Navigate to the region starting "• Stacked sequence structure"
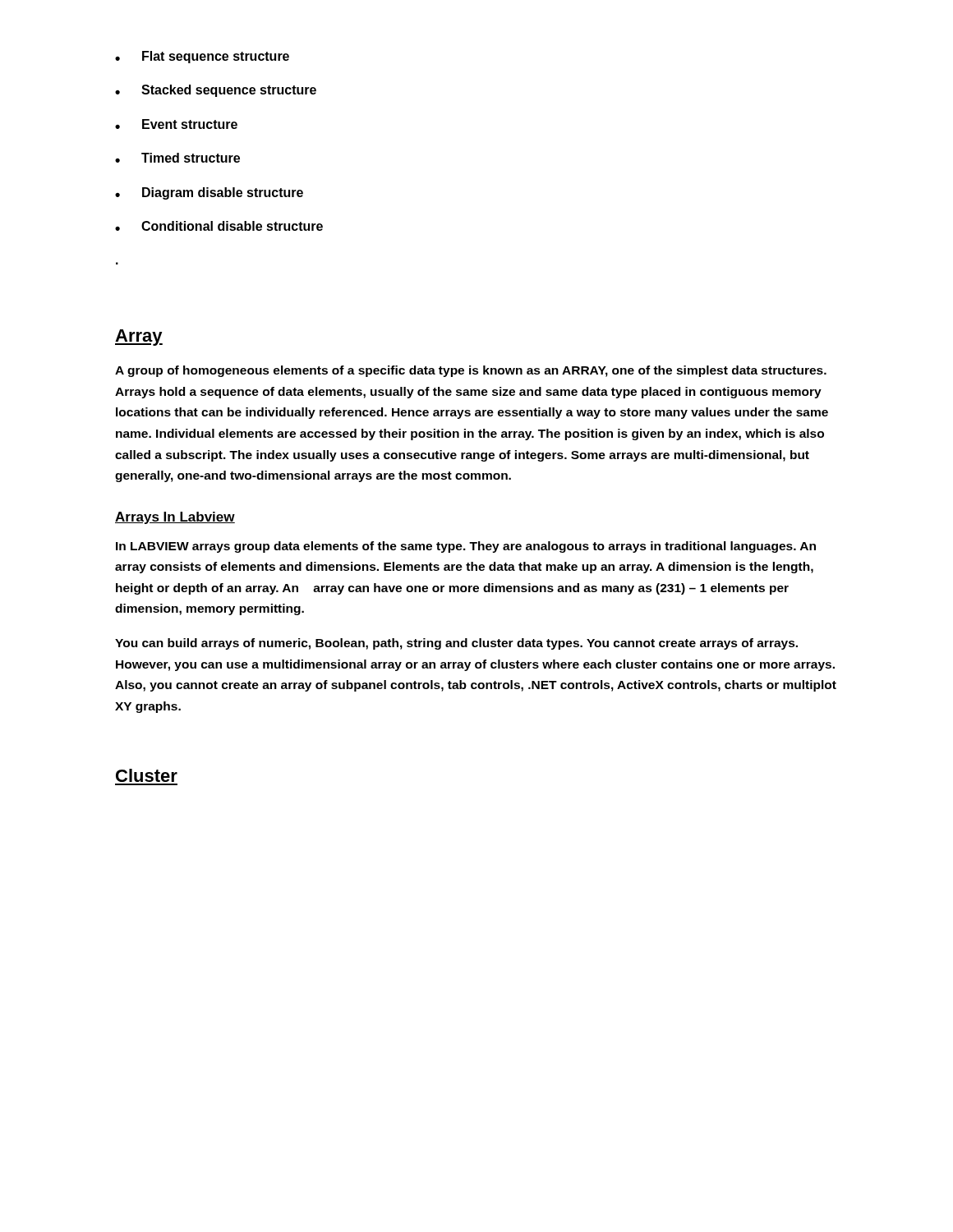 click(216, 93)
